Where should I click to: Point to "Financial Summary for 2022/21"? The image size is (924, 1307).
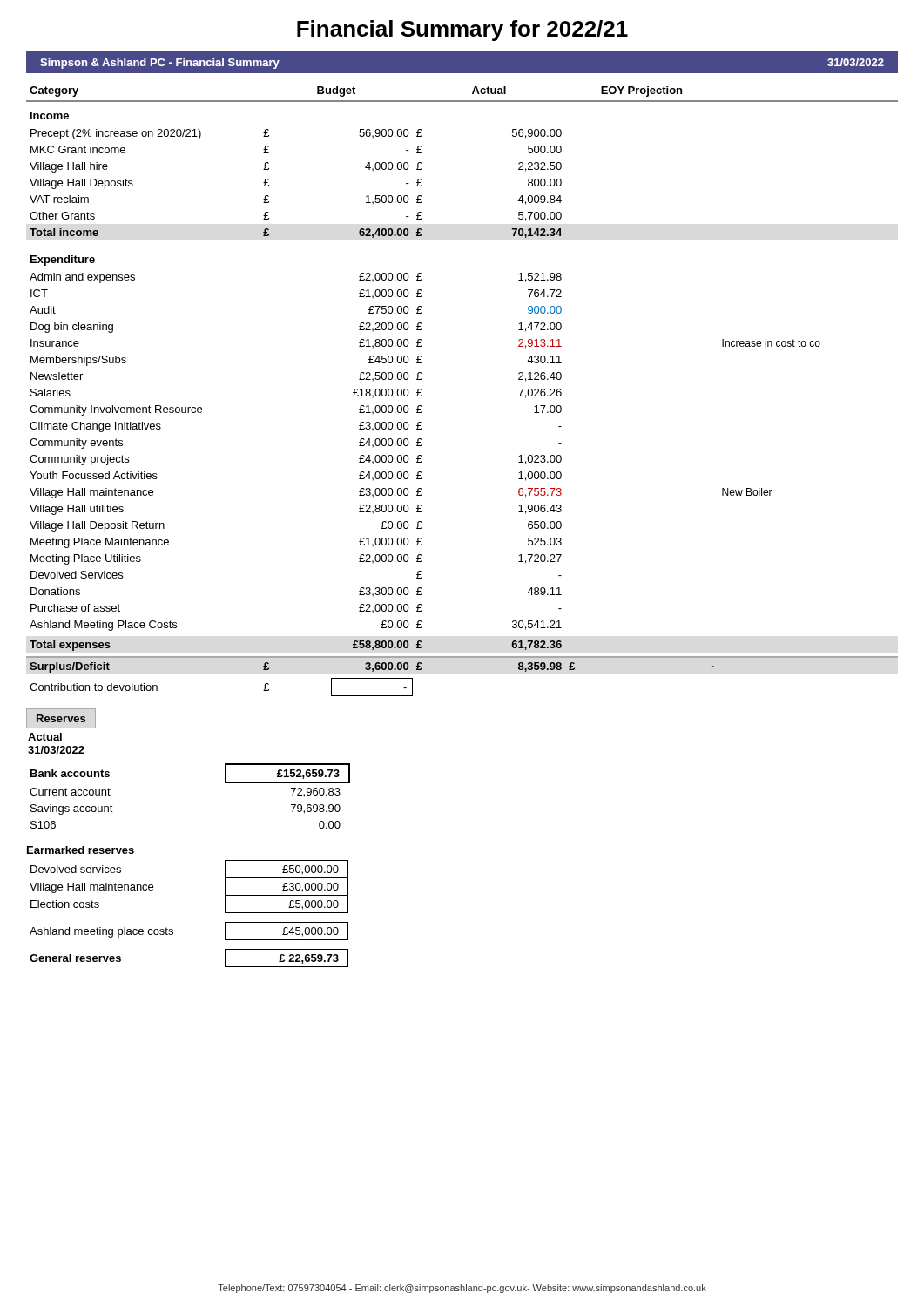[x=462, y=29]
